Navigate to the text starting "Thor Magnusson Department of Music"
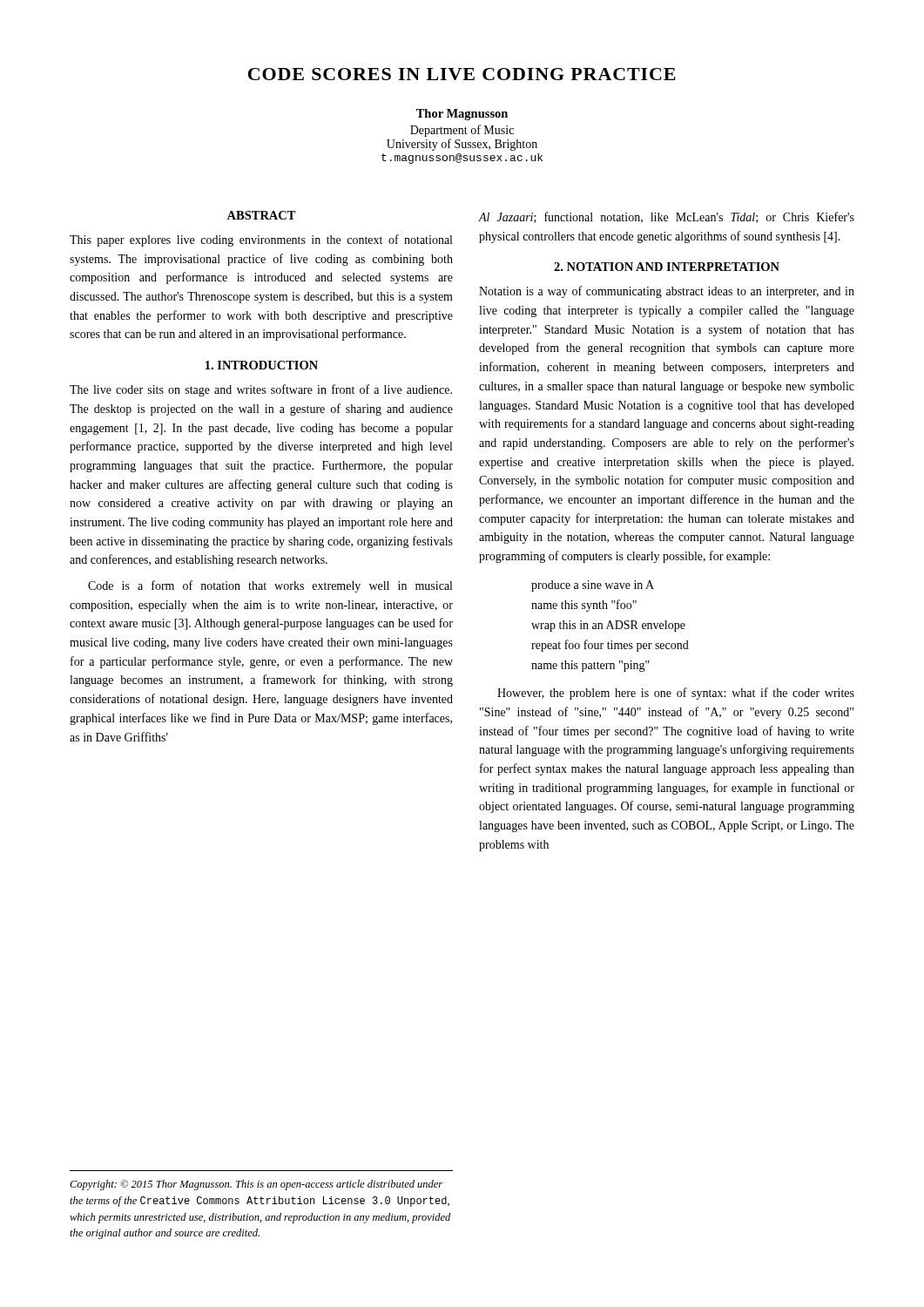924x1307 pixels. (x=462, y=135)
